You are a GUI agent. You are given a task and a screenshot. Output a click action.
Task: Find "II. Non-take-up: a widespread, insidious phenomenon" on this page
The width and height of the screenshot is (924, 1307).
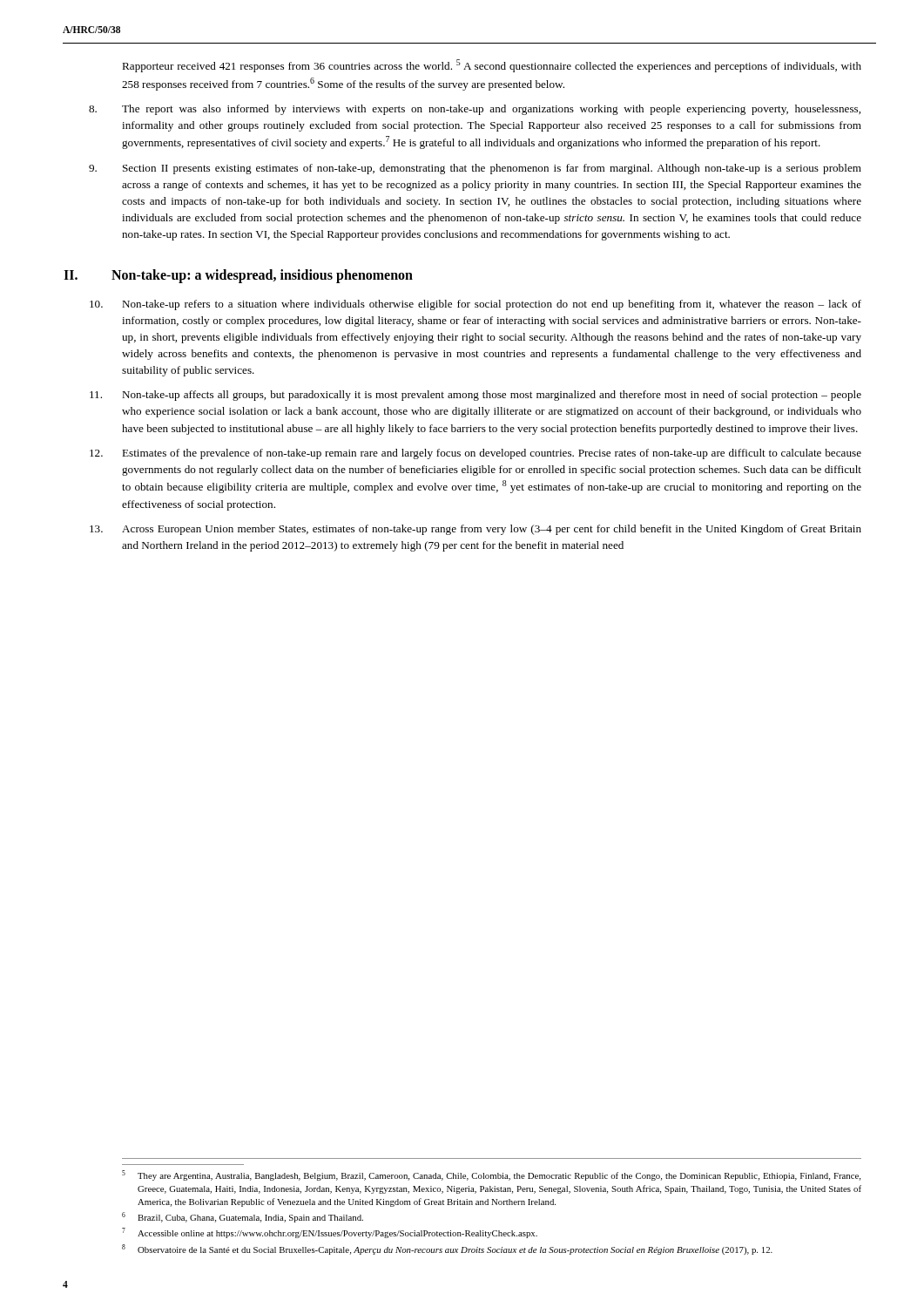(267, 275)
